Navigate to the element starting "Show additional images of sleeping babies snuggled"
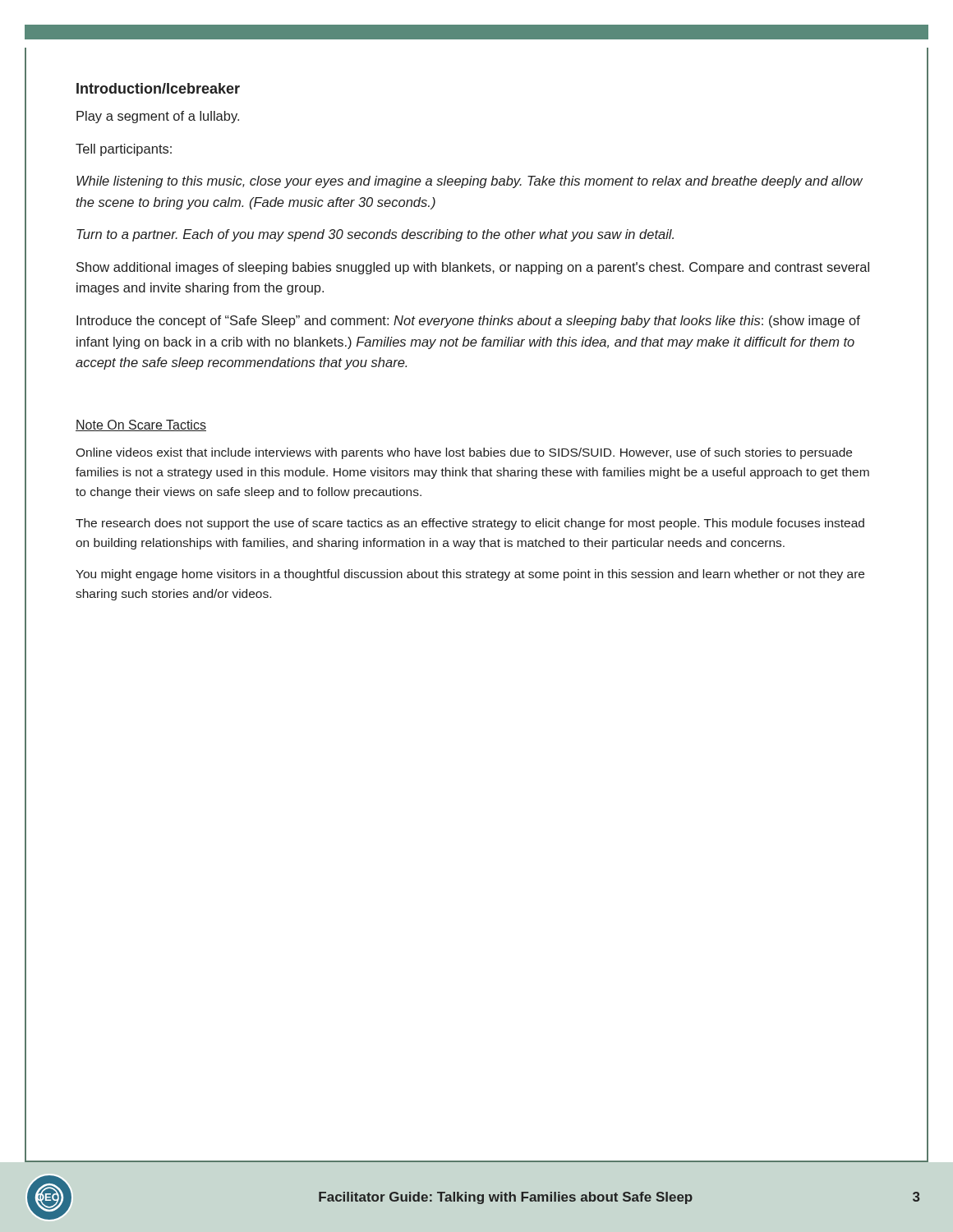Screen dimensions: 1232x953 pos(473,277)
